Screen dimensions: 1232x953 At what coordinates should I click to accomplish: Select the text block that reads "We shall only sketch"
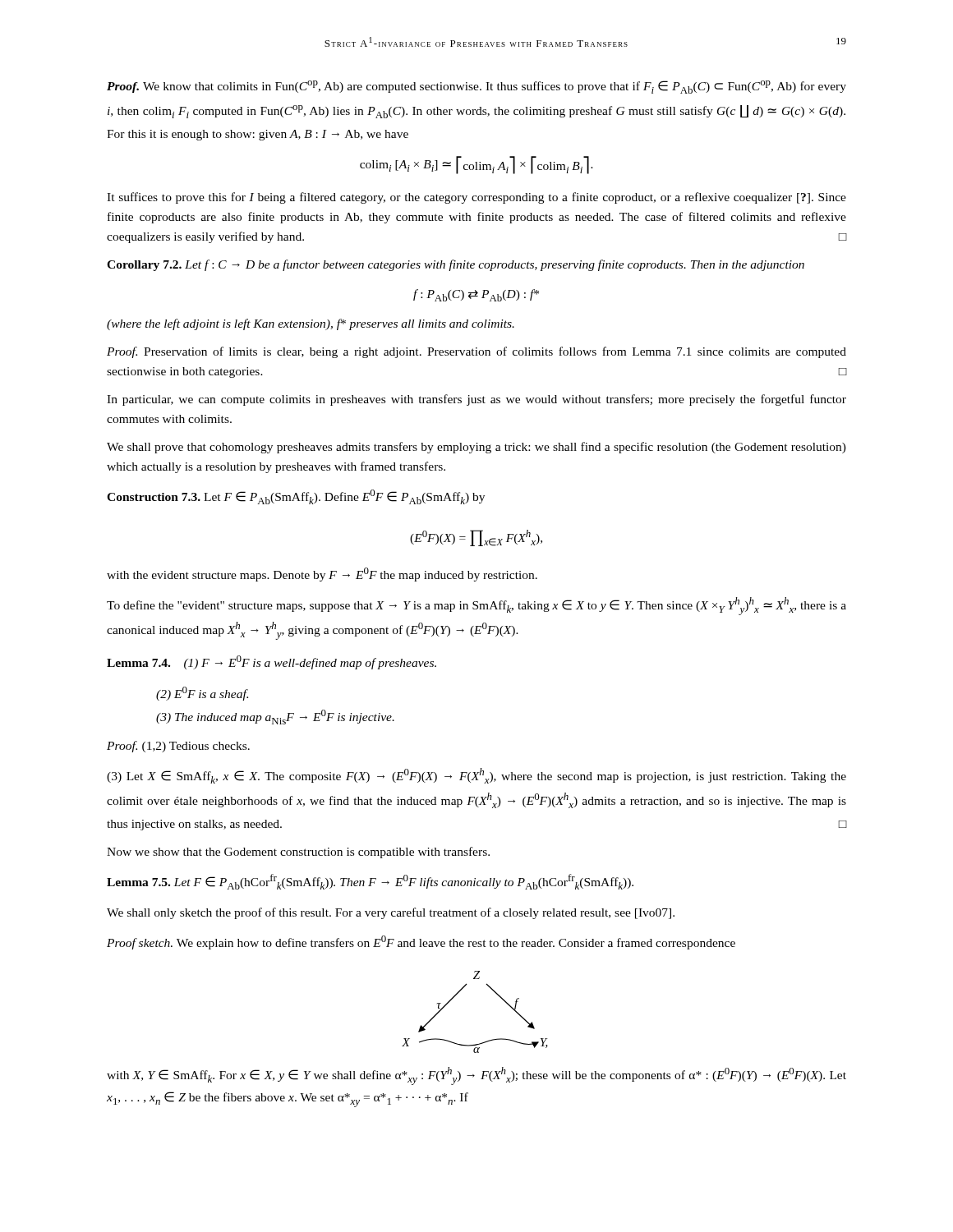coord(476,912)
